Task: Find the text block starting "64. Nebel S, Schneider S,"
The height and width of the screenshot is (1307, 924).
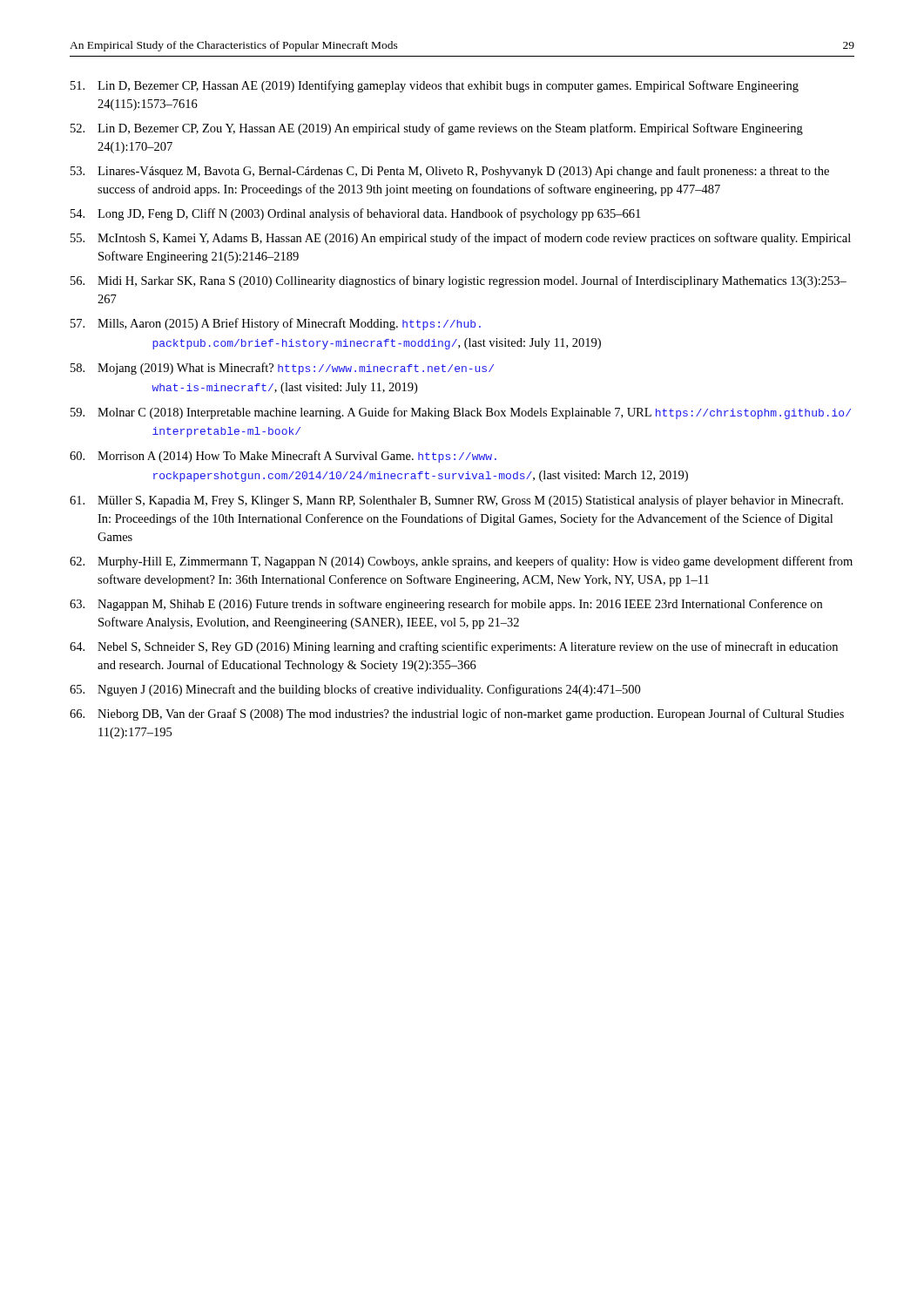Action: (462, 656)
